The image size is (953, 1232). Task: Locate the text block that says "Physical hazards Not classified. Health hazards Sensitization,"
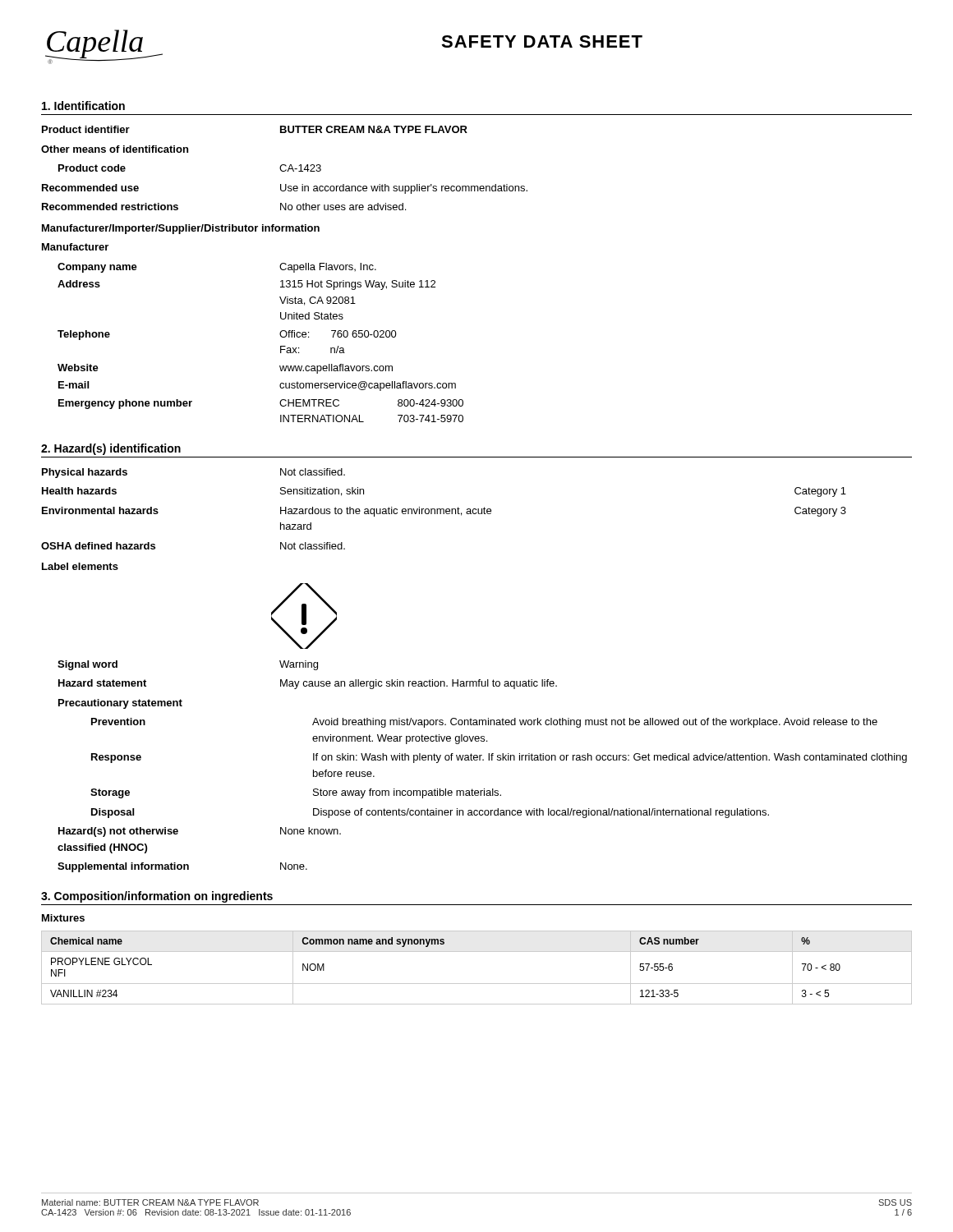pyautogui.click(x=476, y=519)
